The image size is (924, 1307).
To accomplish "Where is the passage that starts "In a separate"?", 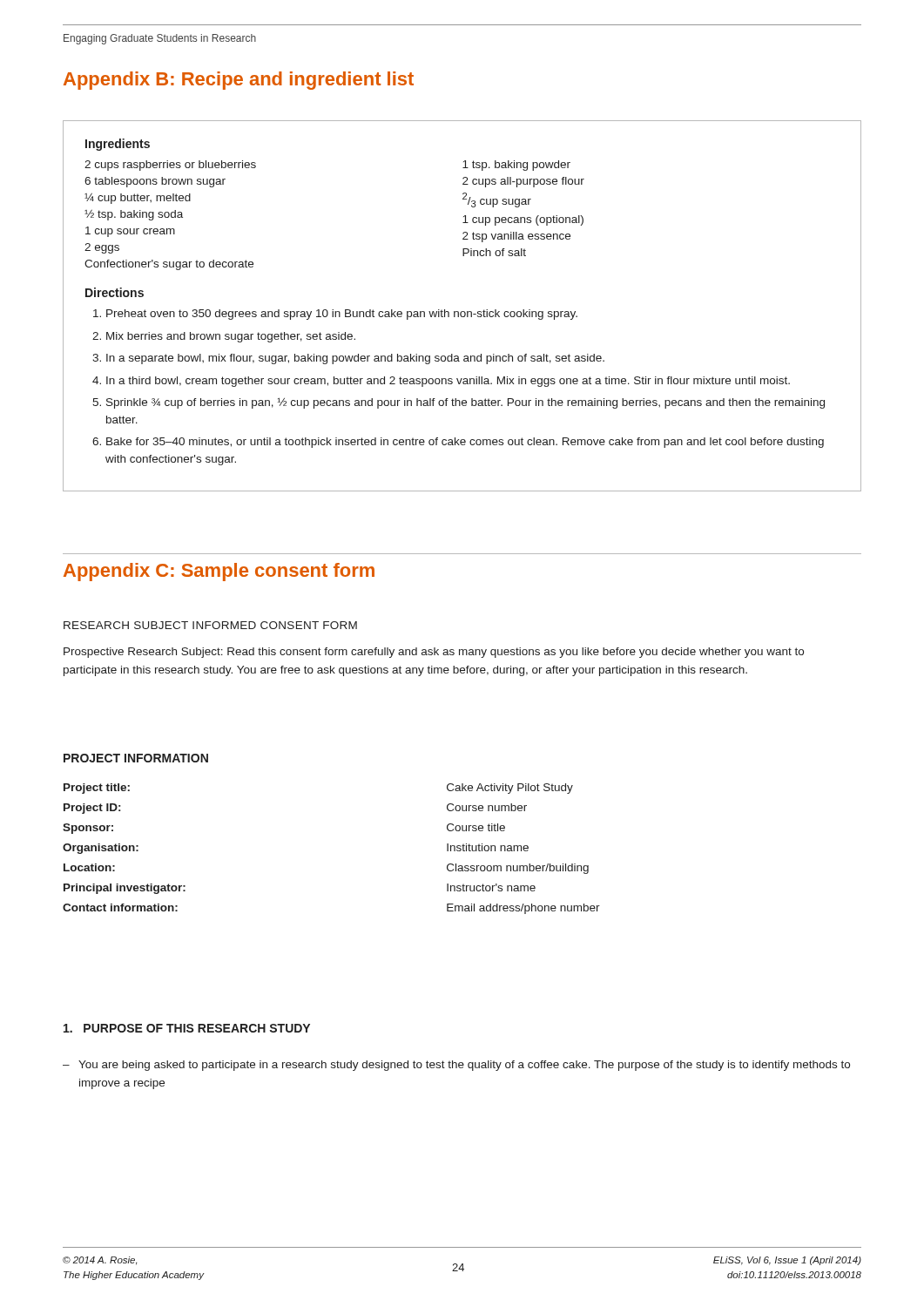I will coord(355,358).
